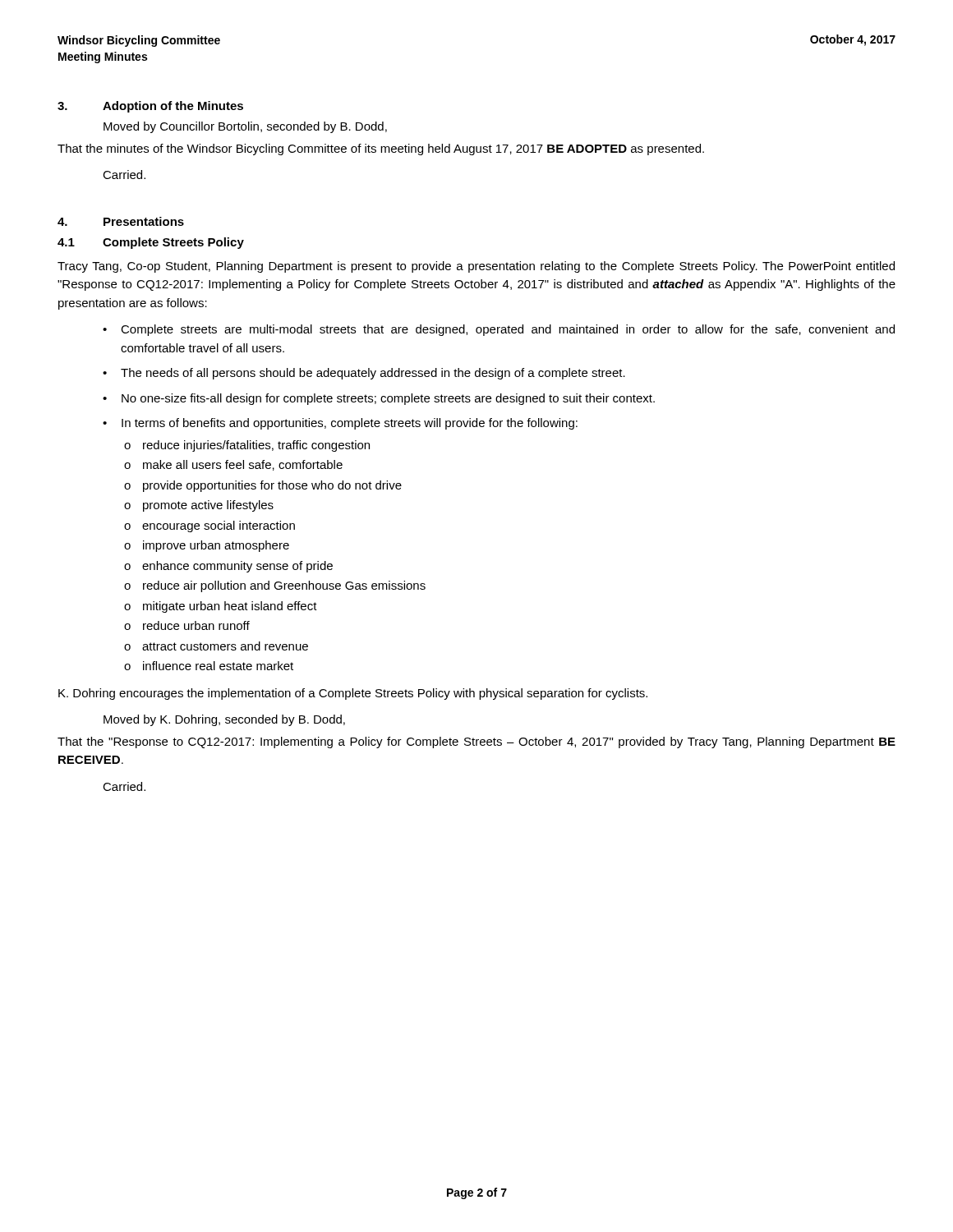Point to the block beginning "No one-size fits-all design for complete"

[x=388, y=398]
